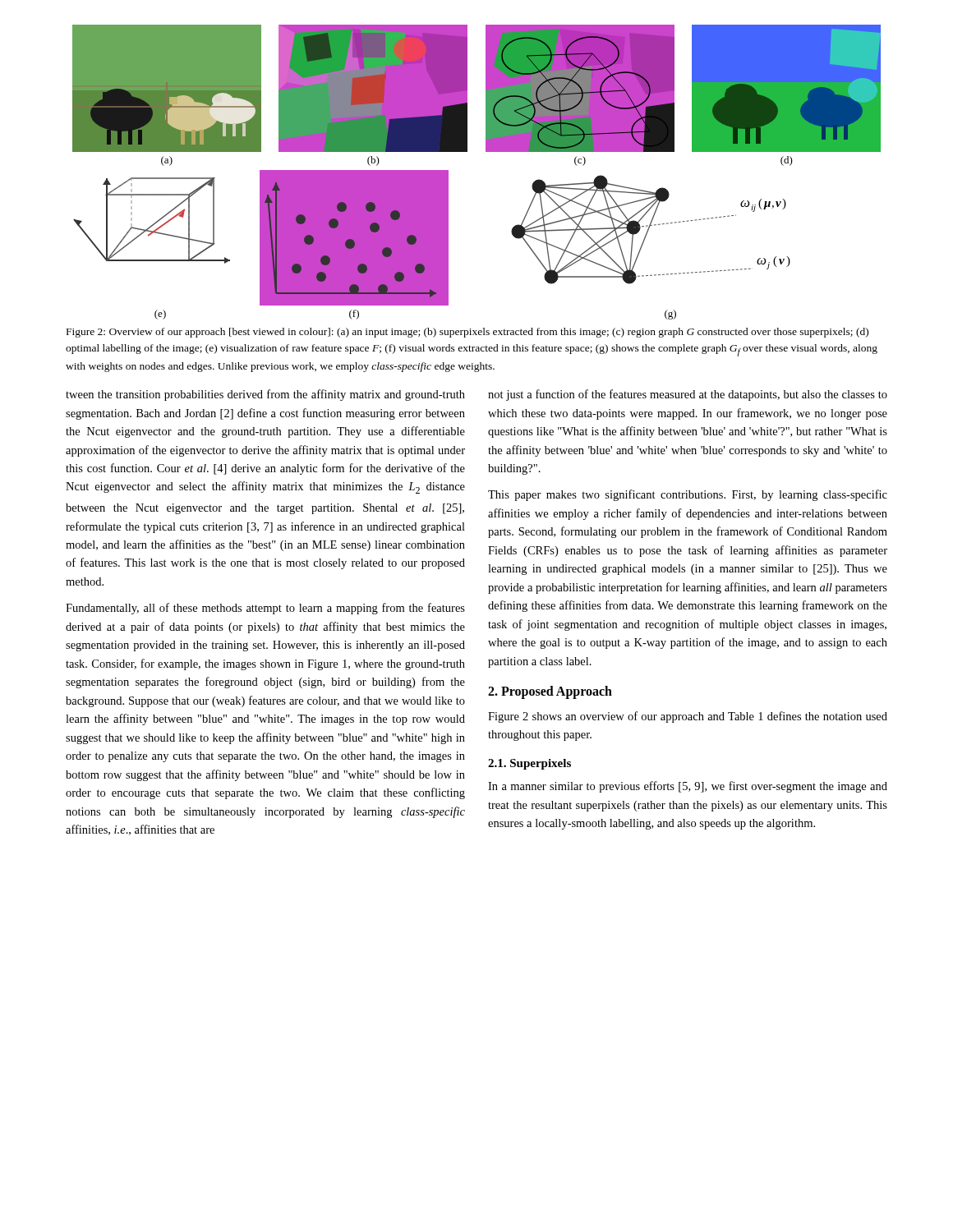Viewport: 953px width, 1232px height.
Task: Locate the text block that says "In a manner similar to previous"
Action: point(688,805)
